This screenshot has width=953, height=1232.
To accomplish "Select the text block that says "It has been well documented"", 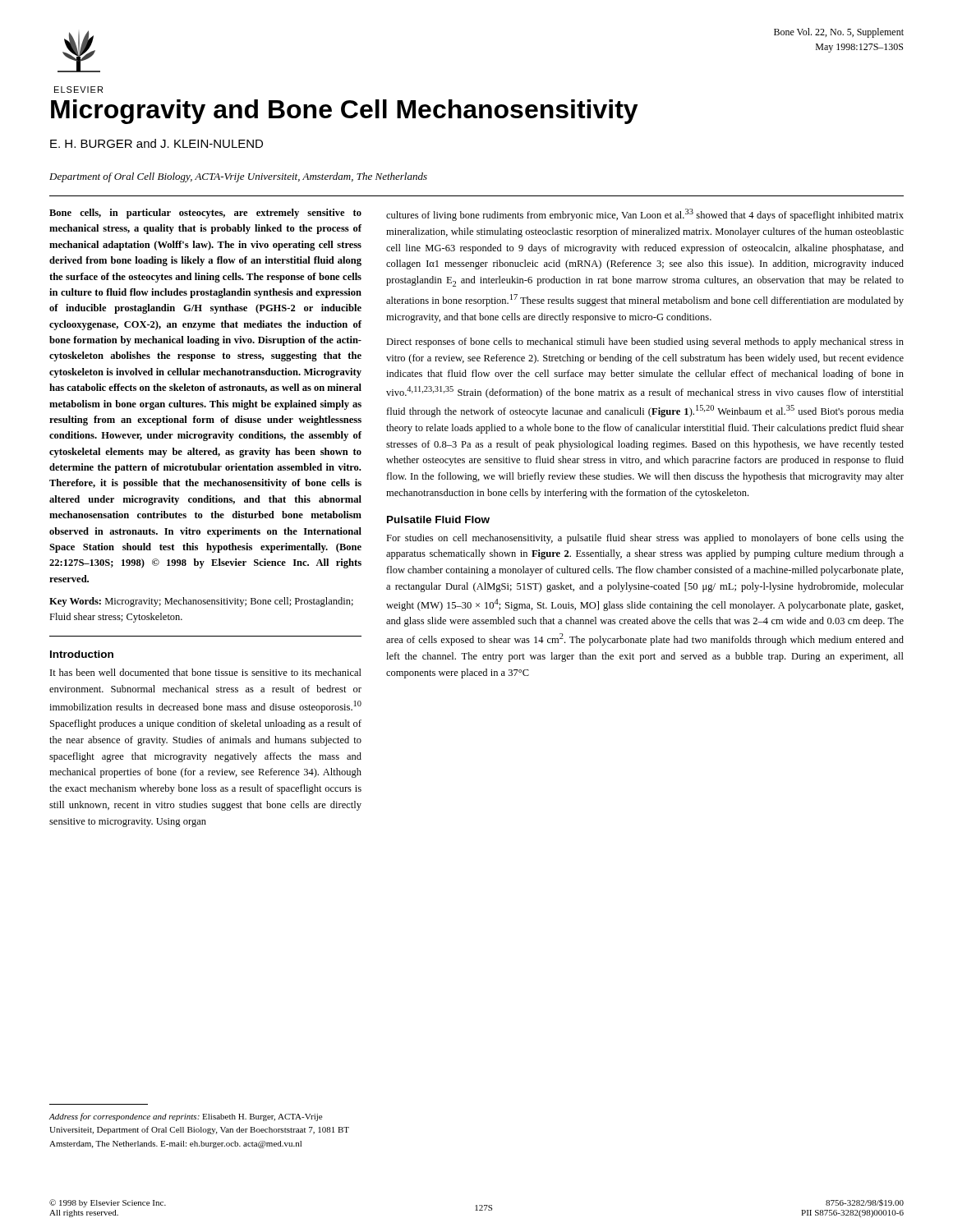I will (205, 747).
